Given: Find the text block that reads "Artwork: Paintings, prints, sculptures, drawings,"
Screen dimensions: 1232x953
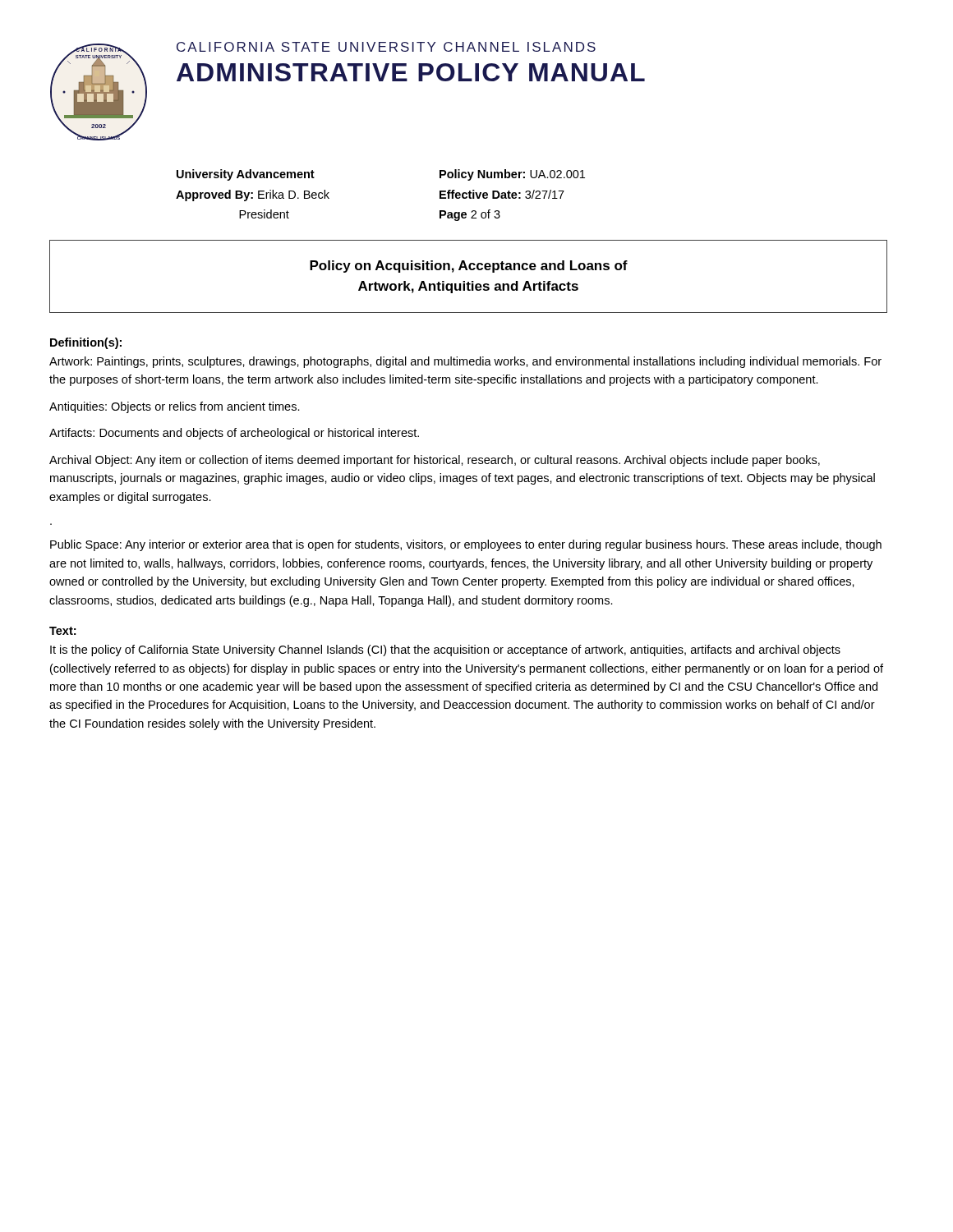Looking at the screenshot, I should click(x=465, y=371).
